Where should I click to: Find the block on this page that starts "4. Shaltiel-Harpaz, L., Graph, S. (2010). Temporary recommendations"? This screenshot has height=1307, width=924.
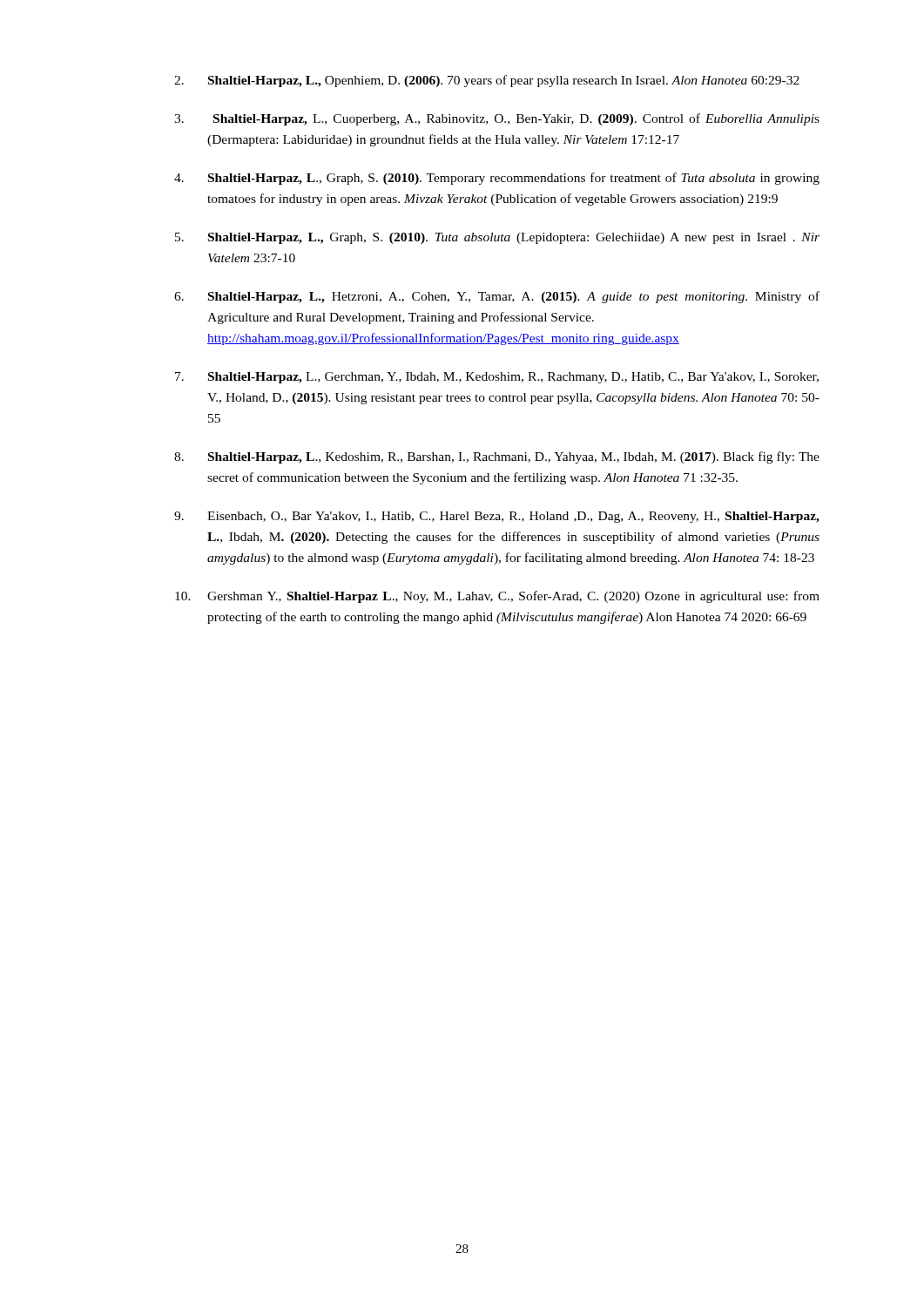(x=497, y=188)
